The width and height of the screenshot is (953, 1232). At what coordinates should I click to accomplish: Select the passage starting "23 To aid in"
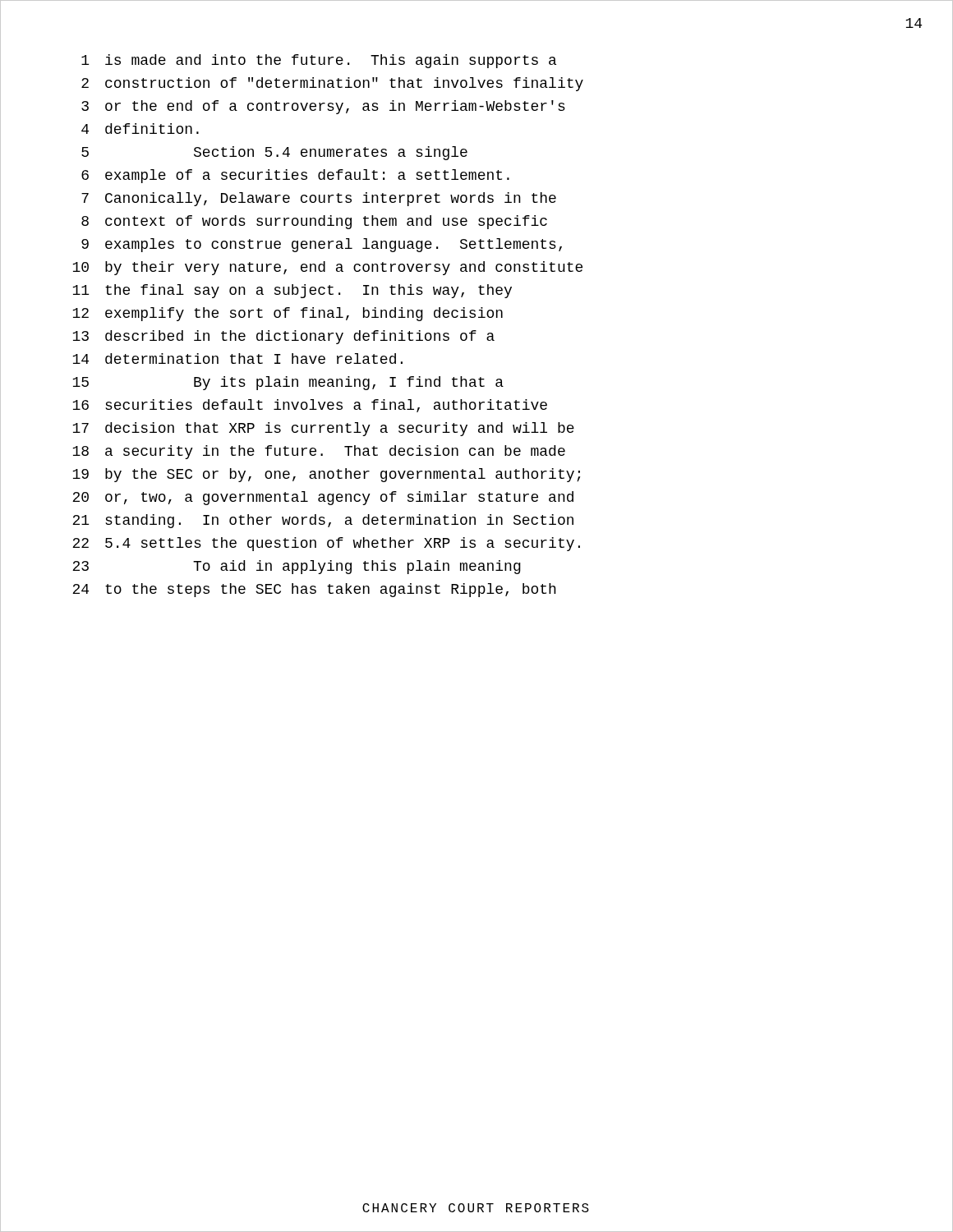(486, 567)
